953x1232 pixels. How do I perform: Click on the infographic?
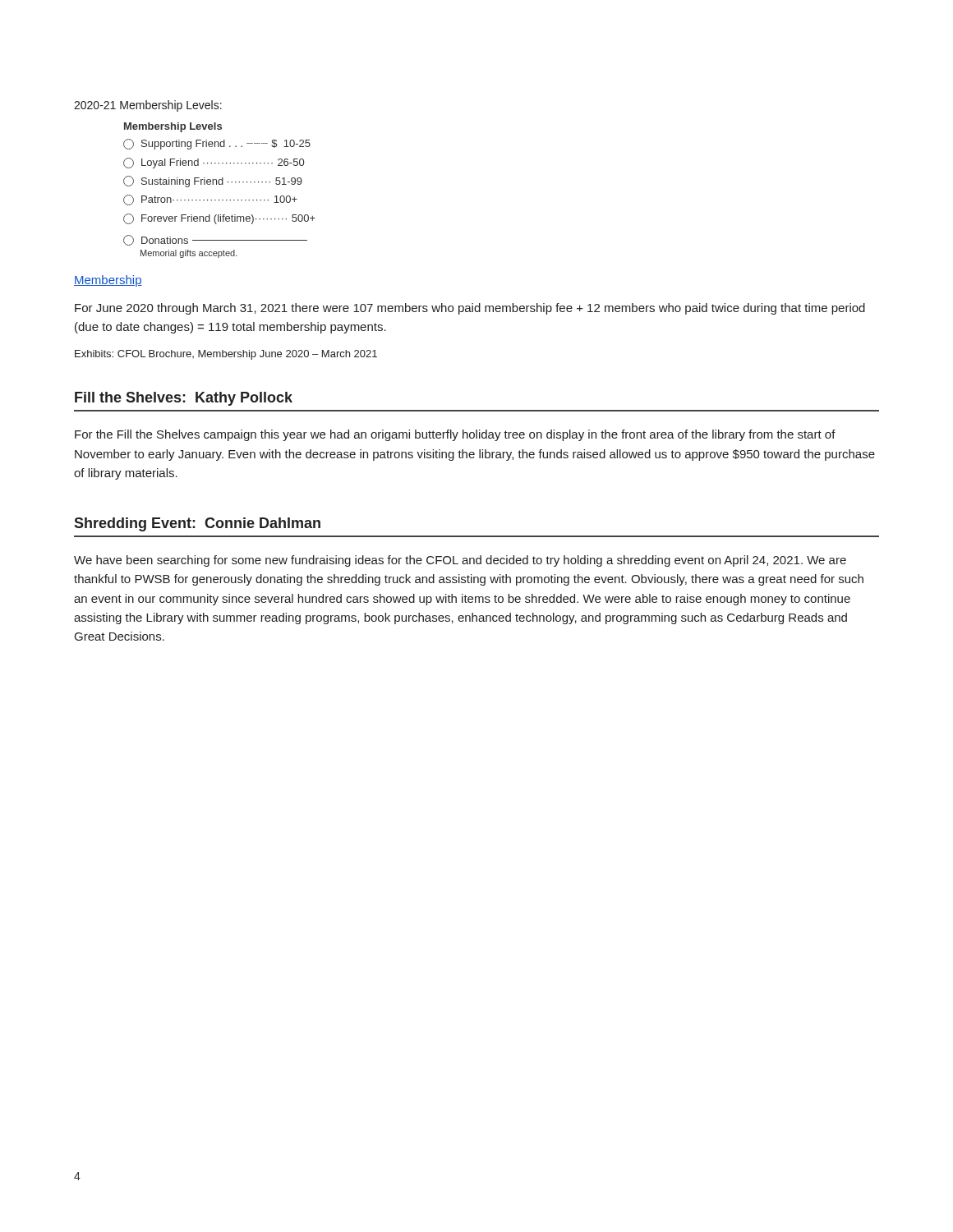click(476, 189)
